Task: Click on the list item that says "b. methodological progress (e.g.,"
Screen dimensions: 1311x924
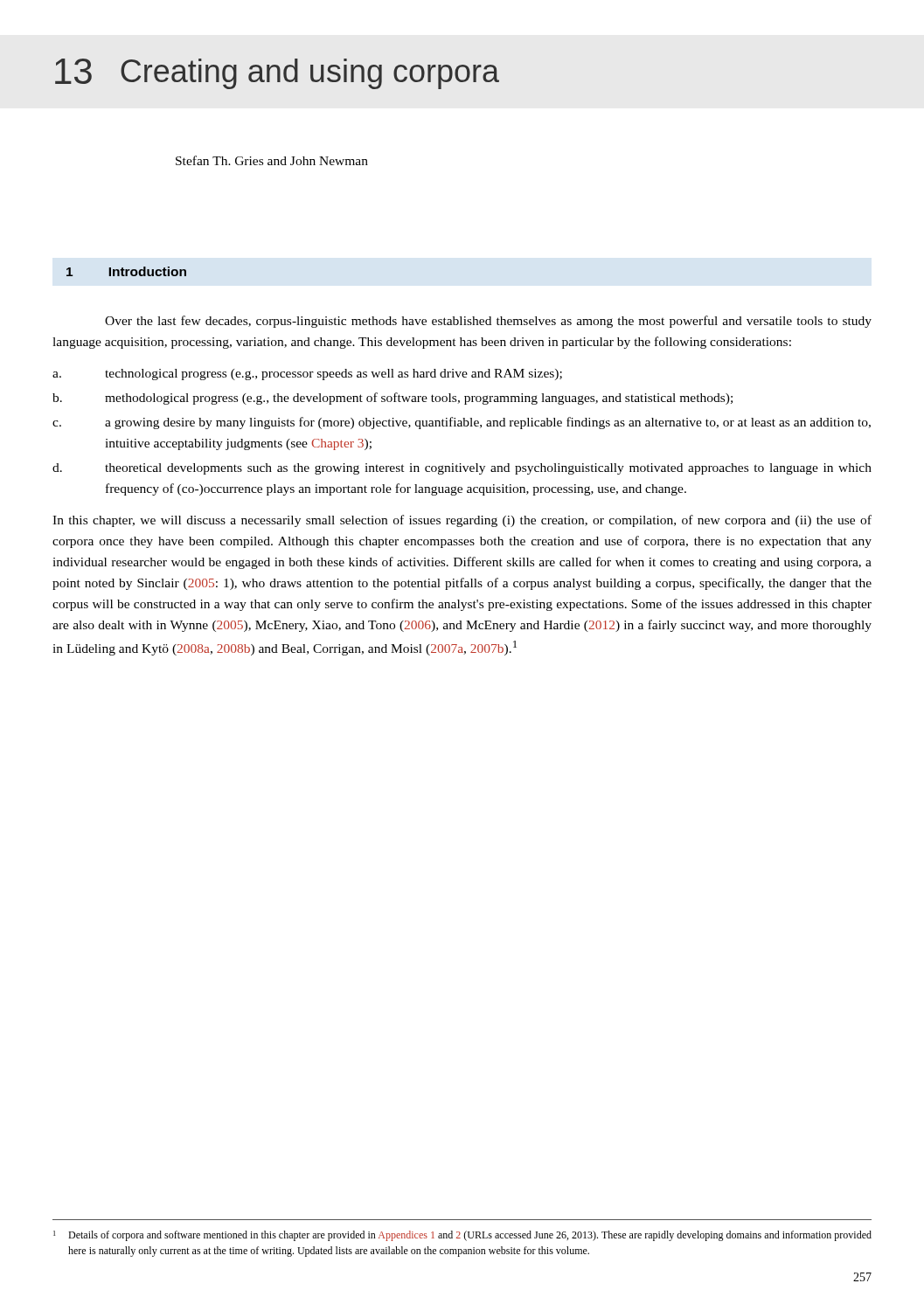Action: pyautogui.click(x=462, y=398)
